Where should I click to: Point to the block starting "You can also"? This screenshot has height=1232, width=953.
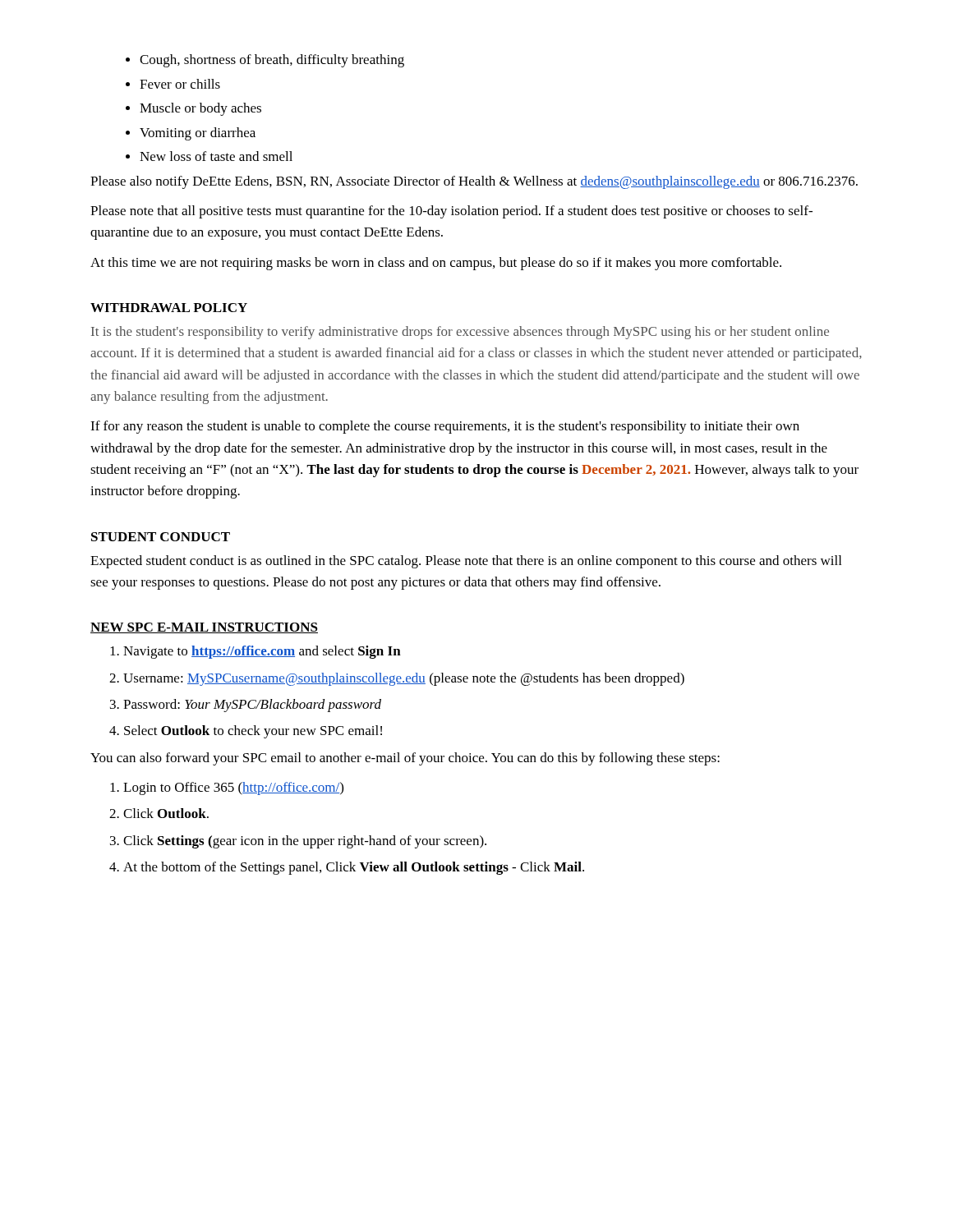(x=476, y=758)
